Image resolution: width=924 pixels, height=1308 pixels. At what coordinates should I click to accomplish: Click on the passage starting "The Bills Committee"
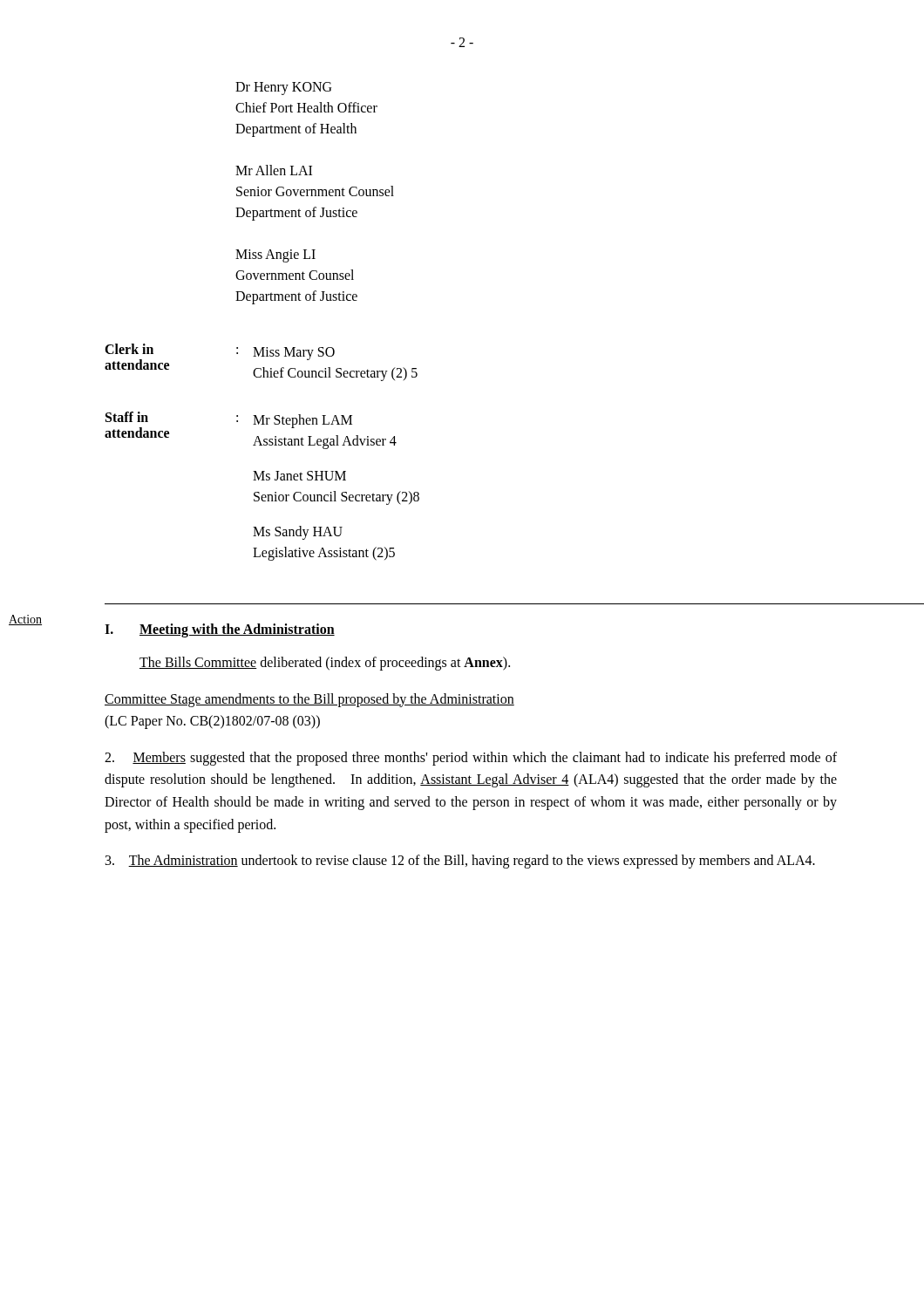[x=325, y=662]
